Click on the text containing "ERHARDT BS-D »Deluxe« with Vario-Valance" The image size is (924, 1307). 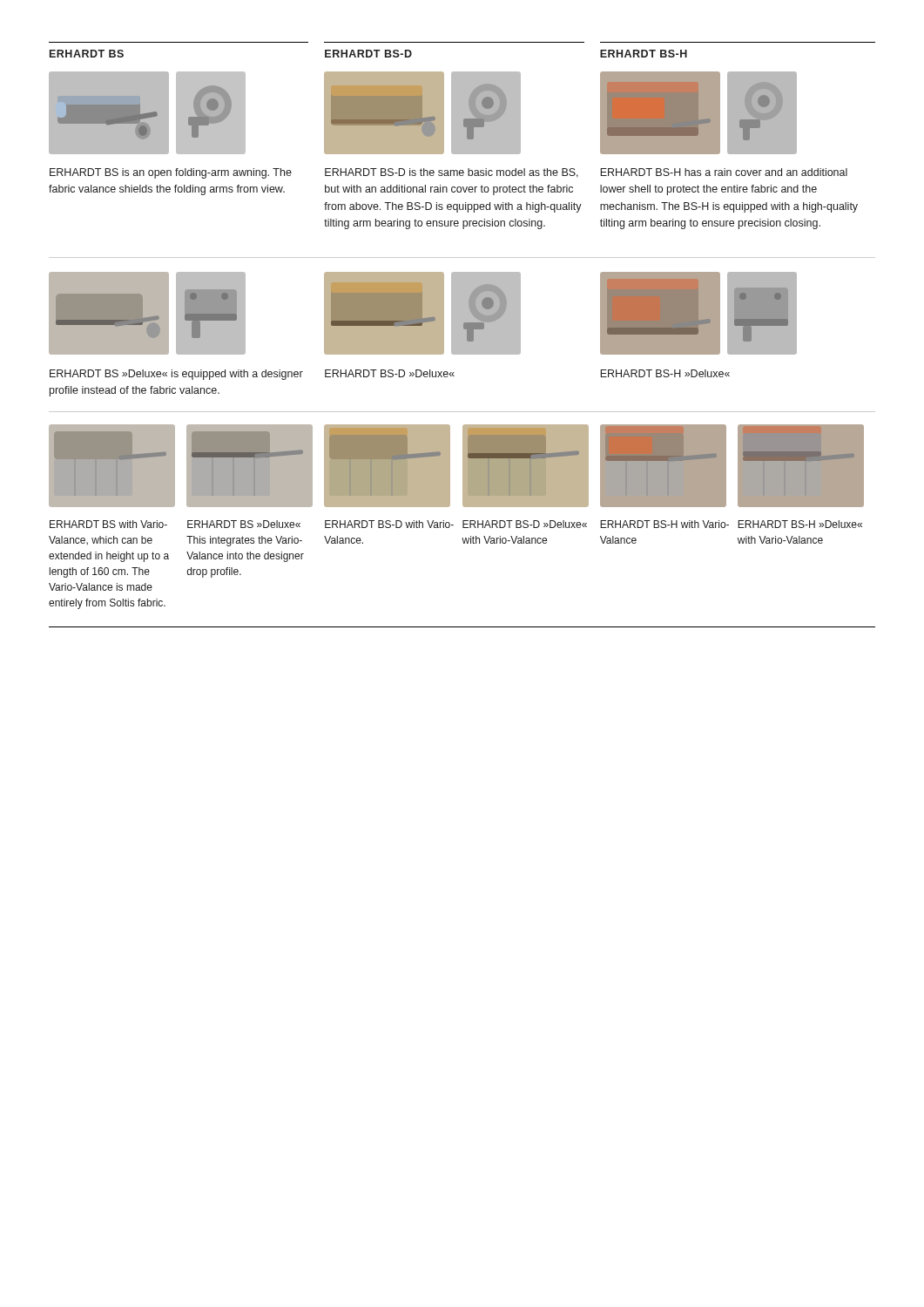[525, 533]
